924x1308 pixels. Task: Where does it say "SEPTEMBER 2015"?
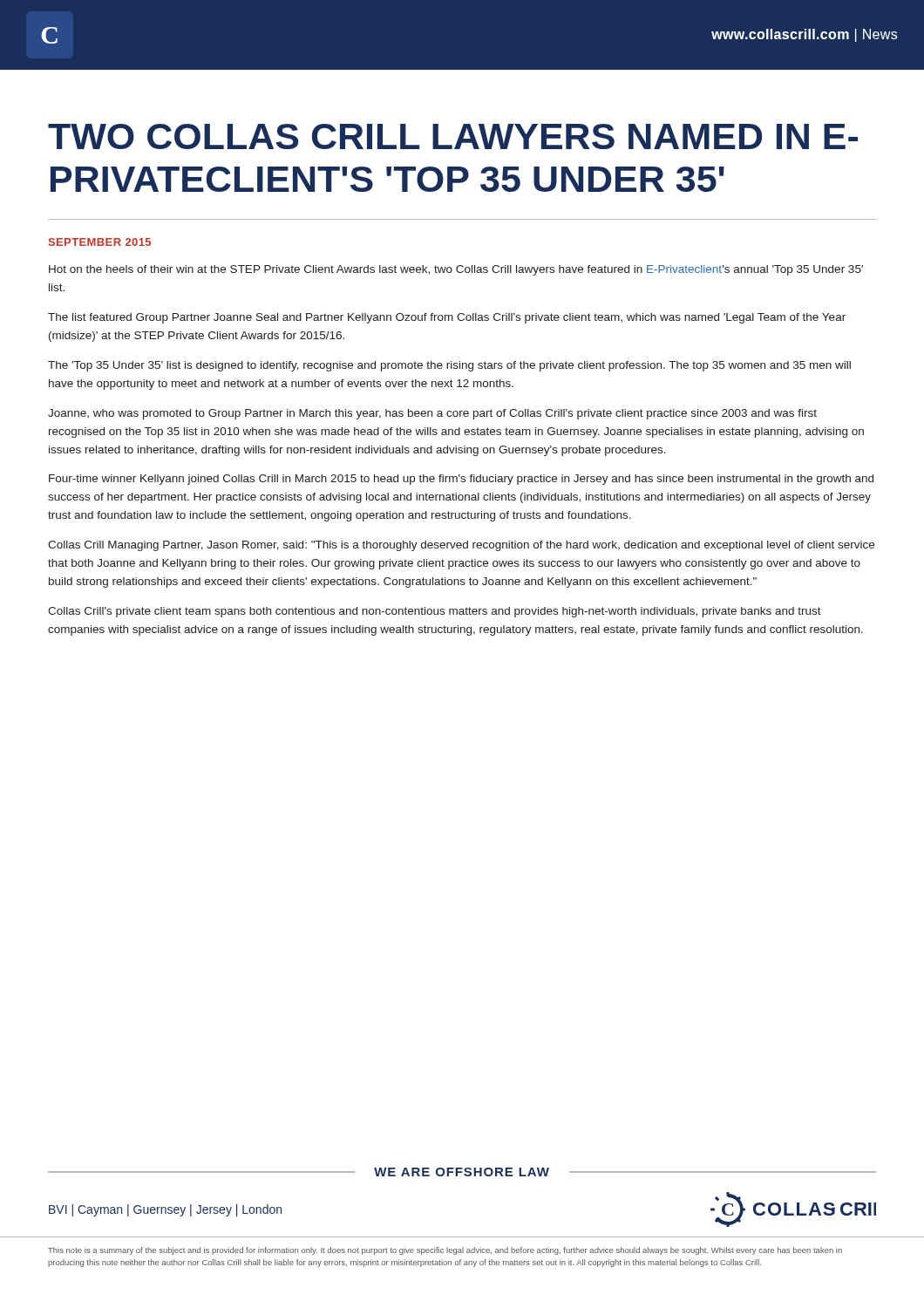point(100,242)
